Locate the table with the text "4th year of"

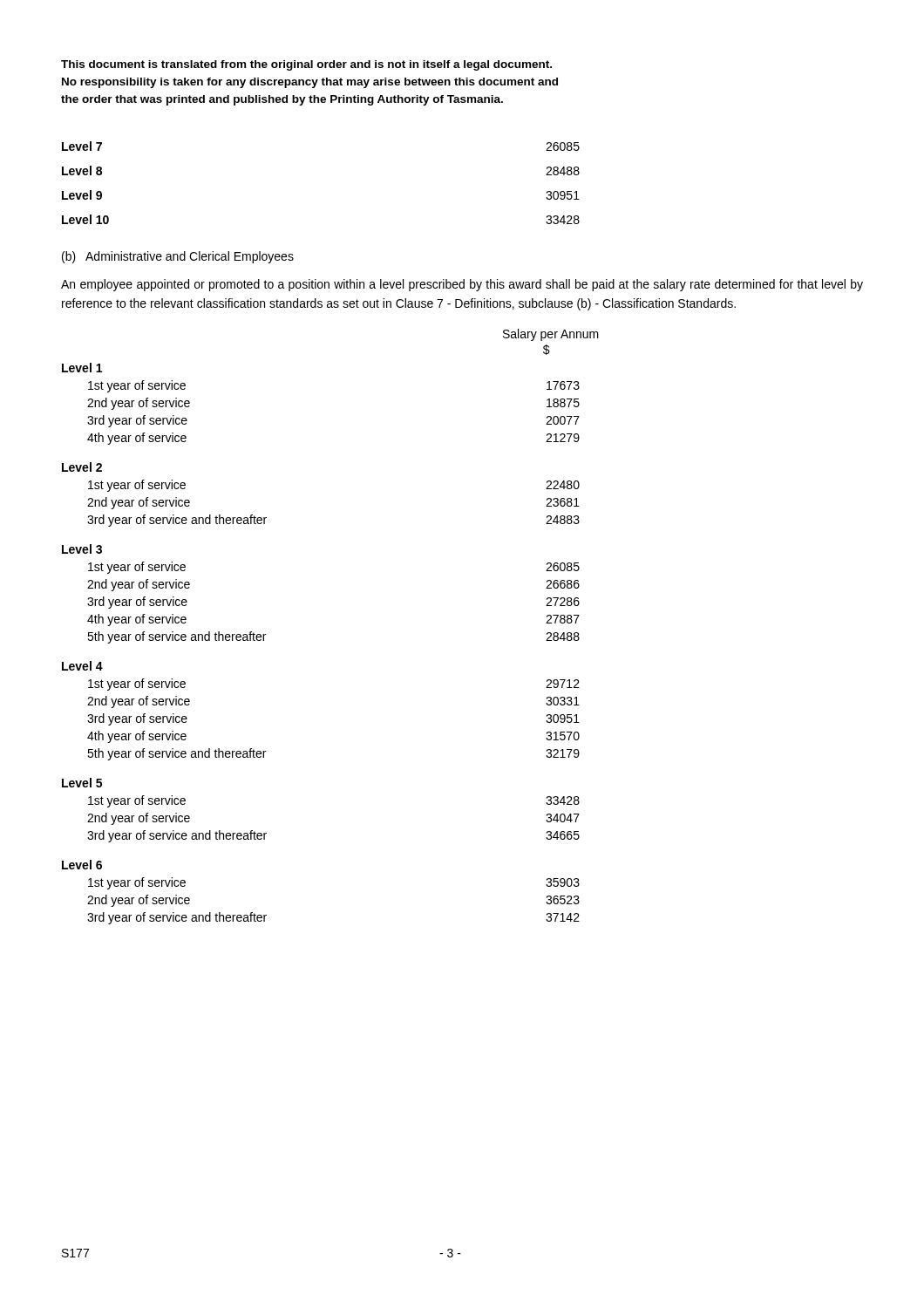coord(462,643)
